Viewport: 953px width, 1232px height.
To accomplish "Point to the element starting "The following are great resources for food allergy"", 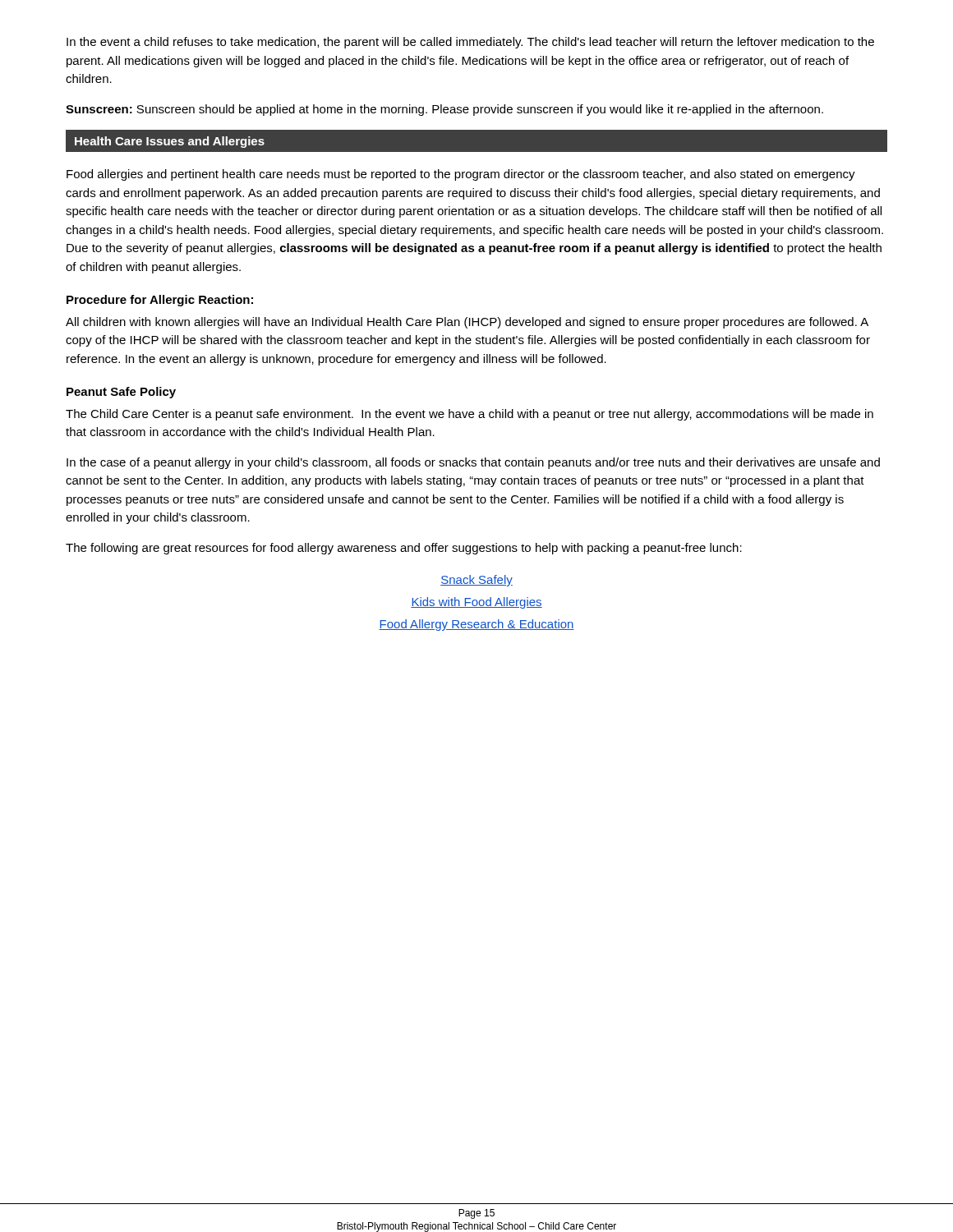I will pos(404,547).
